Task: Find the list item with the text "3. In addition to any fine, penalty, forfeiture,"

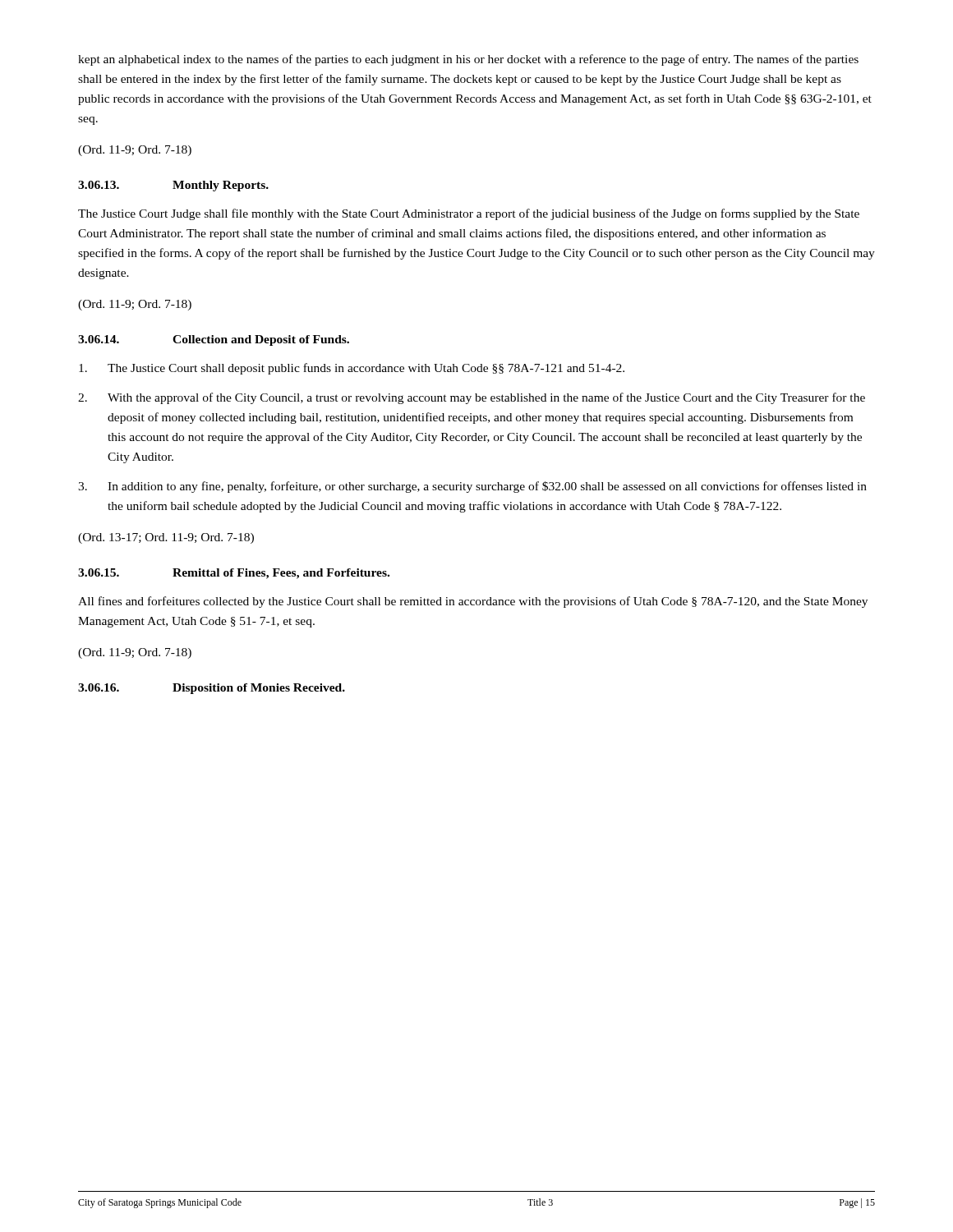Action: pos(476,496)
